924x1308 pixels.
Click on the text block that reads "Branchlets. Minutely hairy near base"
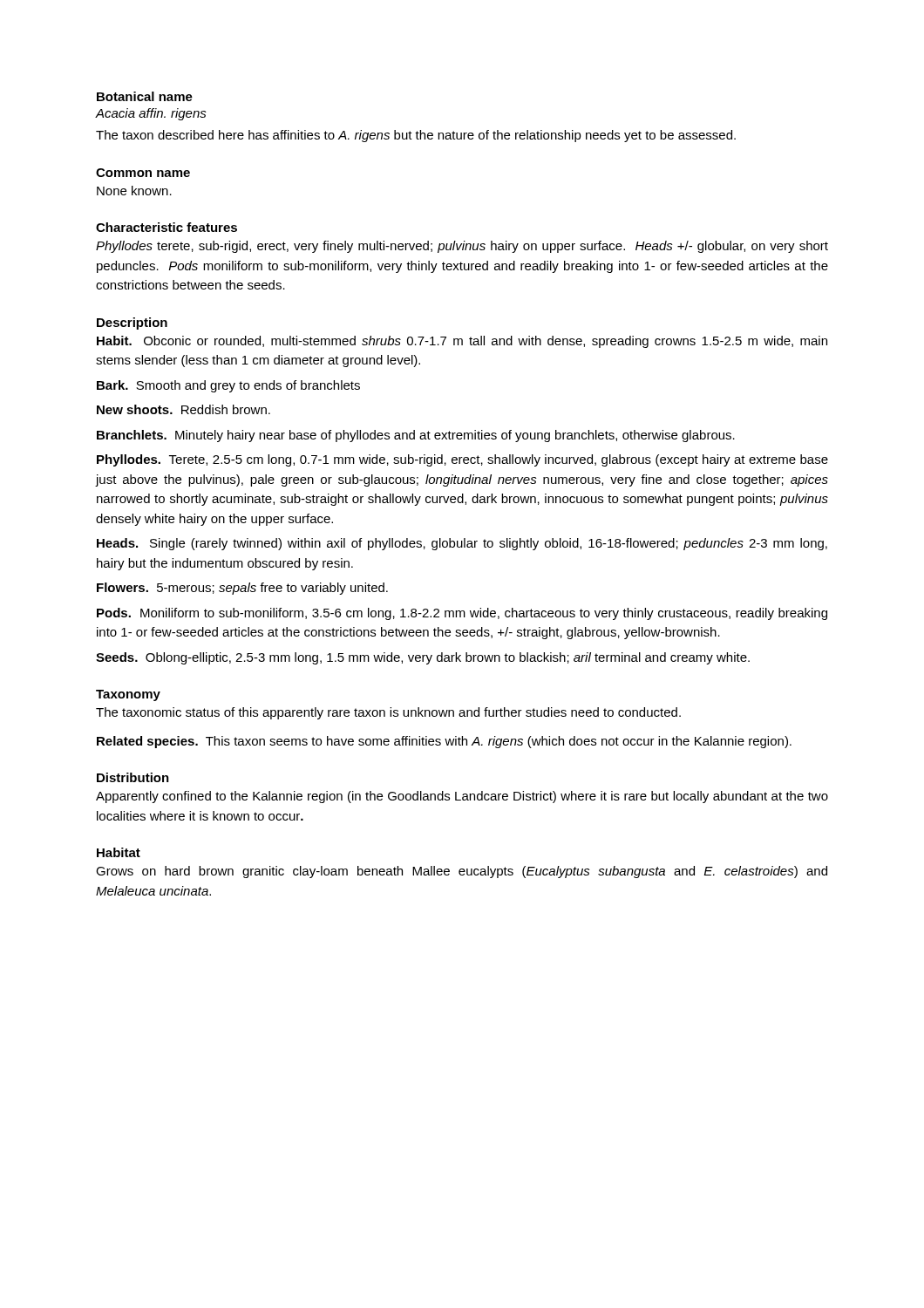pyautogui.click(x=416, y=434)
